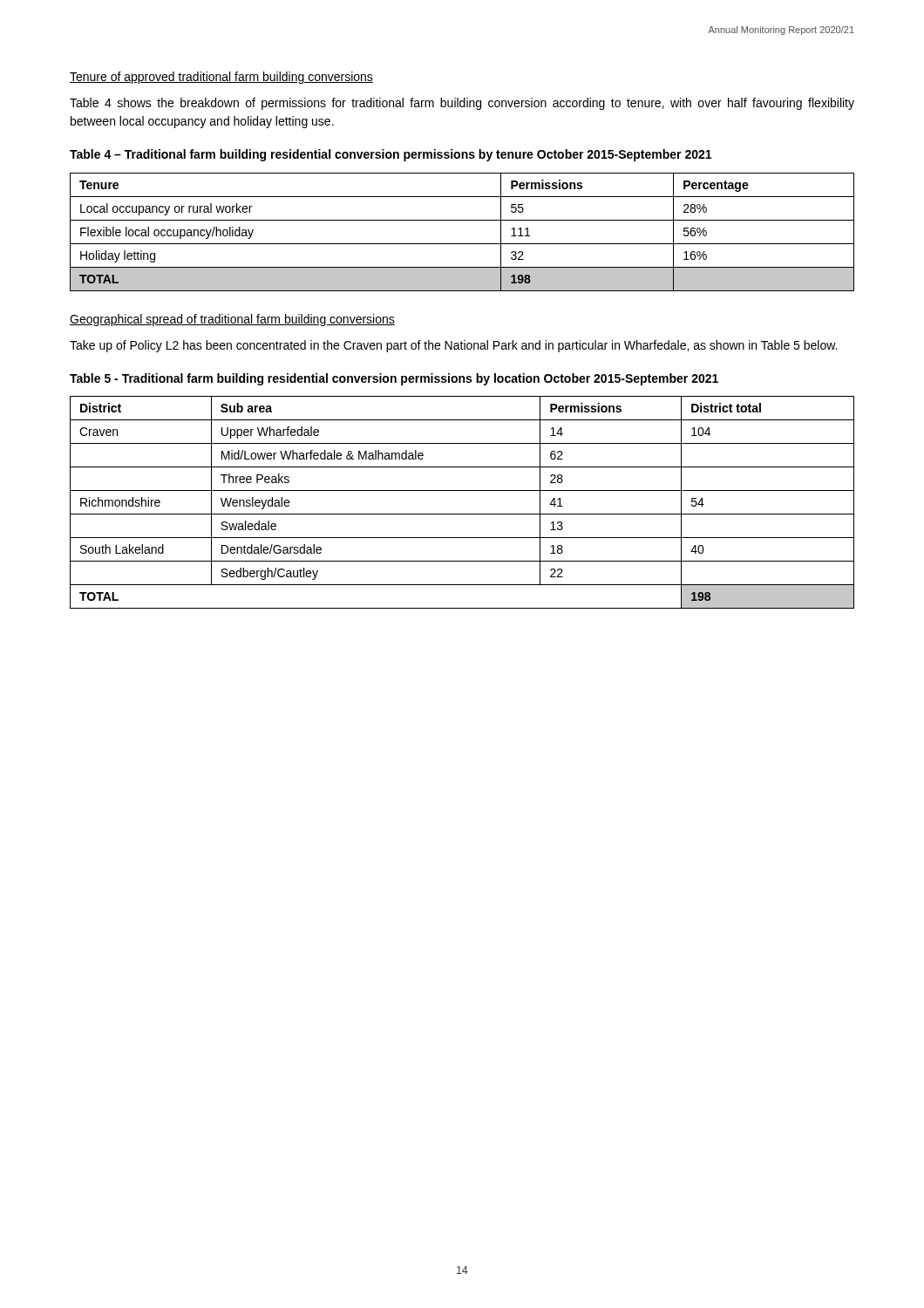Image resolution: width=924 pixels, height=1308 pixels.
Task: Select the table that reads "Flexible local occupancy/holiday"
Action: tap(462, 232)
